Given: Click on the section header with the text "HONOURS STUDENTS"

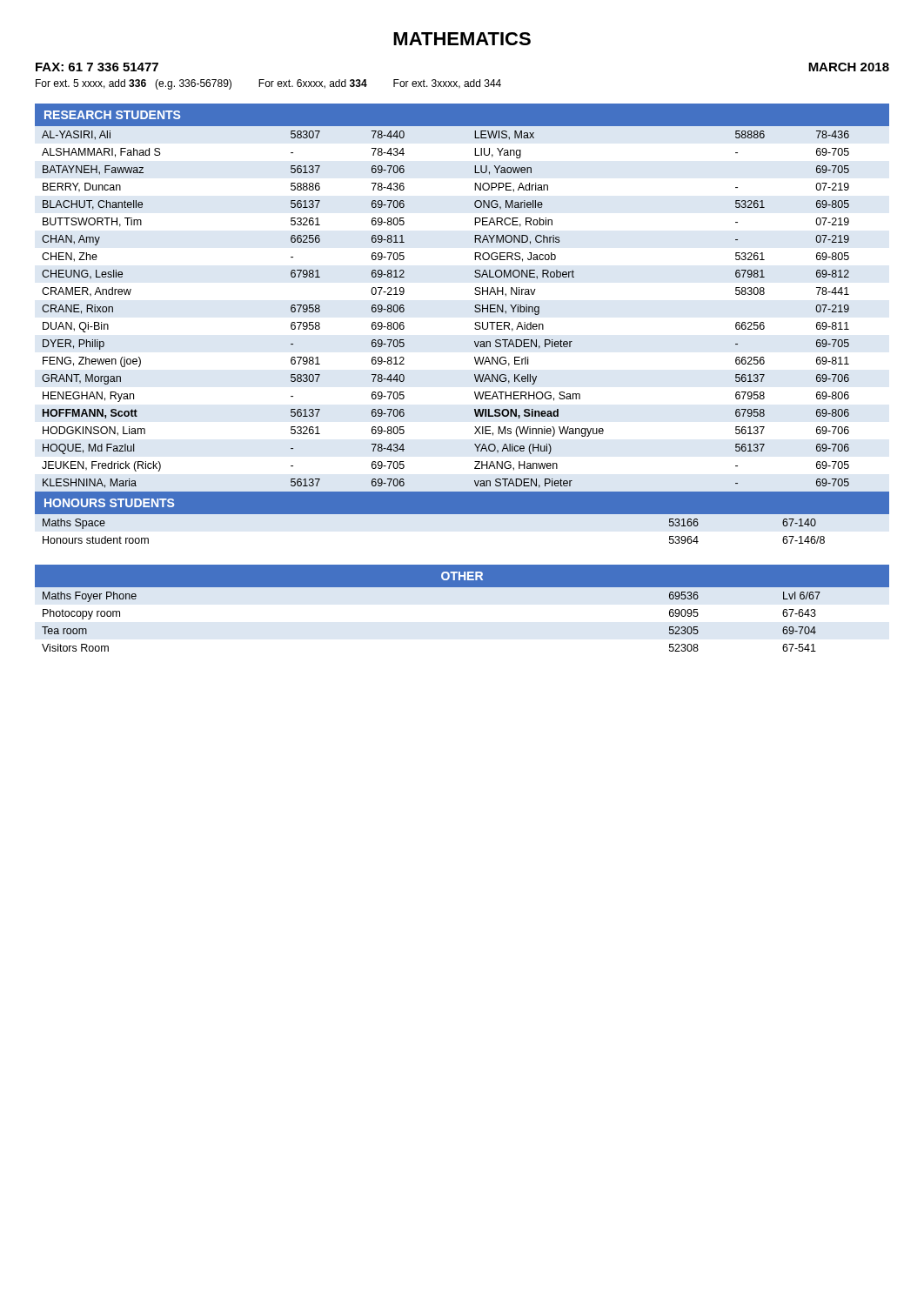Looking at the screenshot, I should click(109, 503).
